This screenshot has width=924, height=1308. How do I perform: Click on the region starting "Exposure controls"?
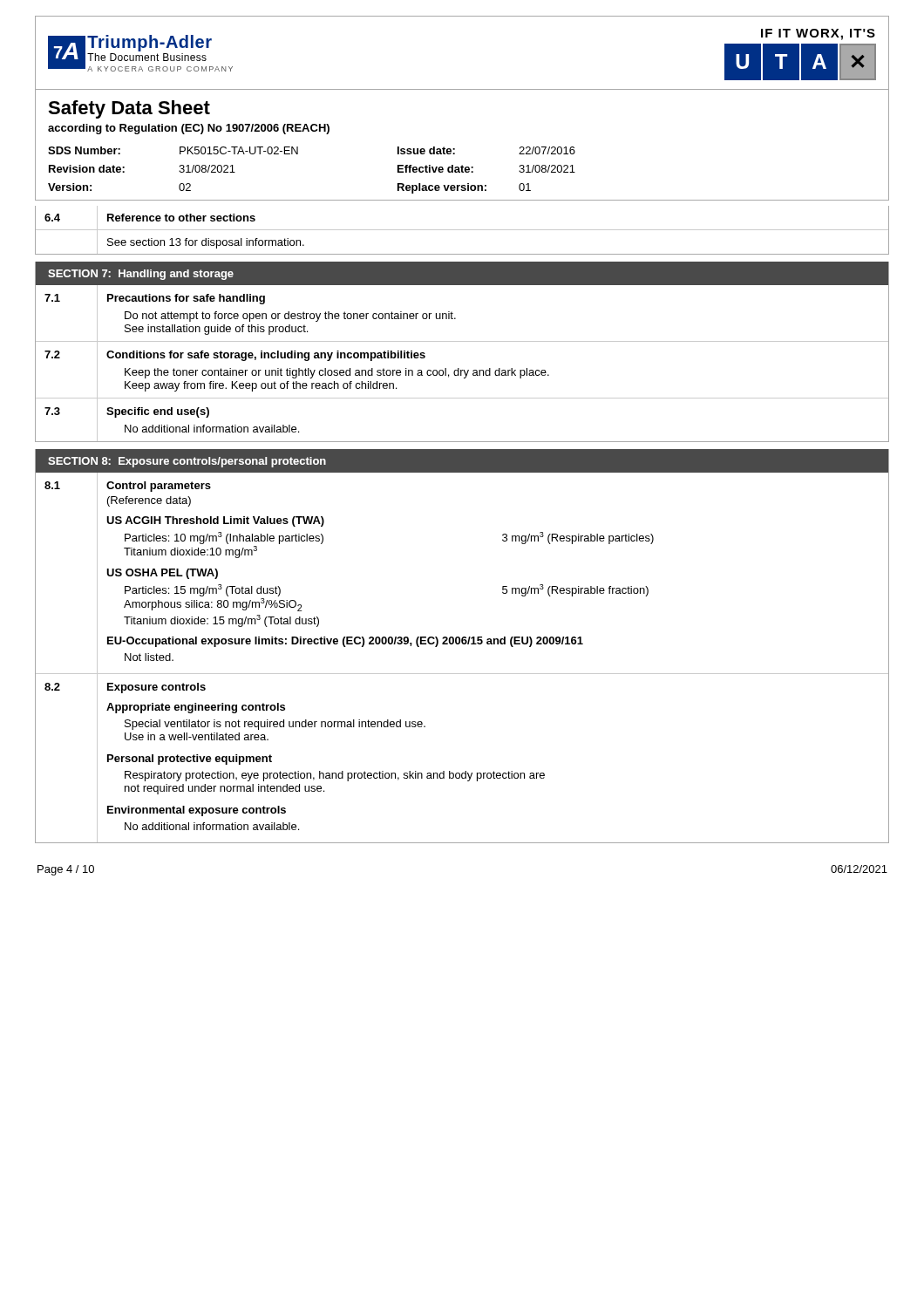pos(156,687)
